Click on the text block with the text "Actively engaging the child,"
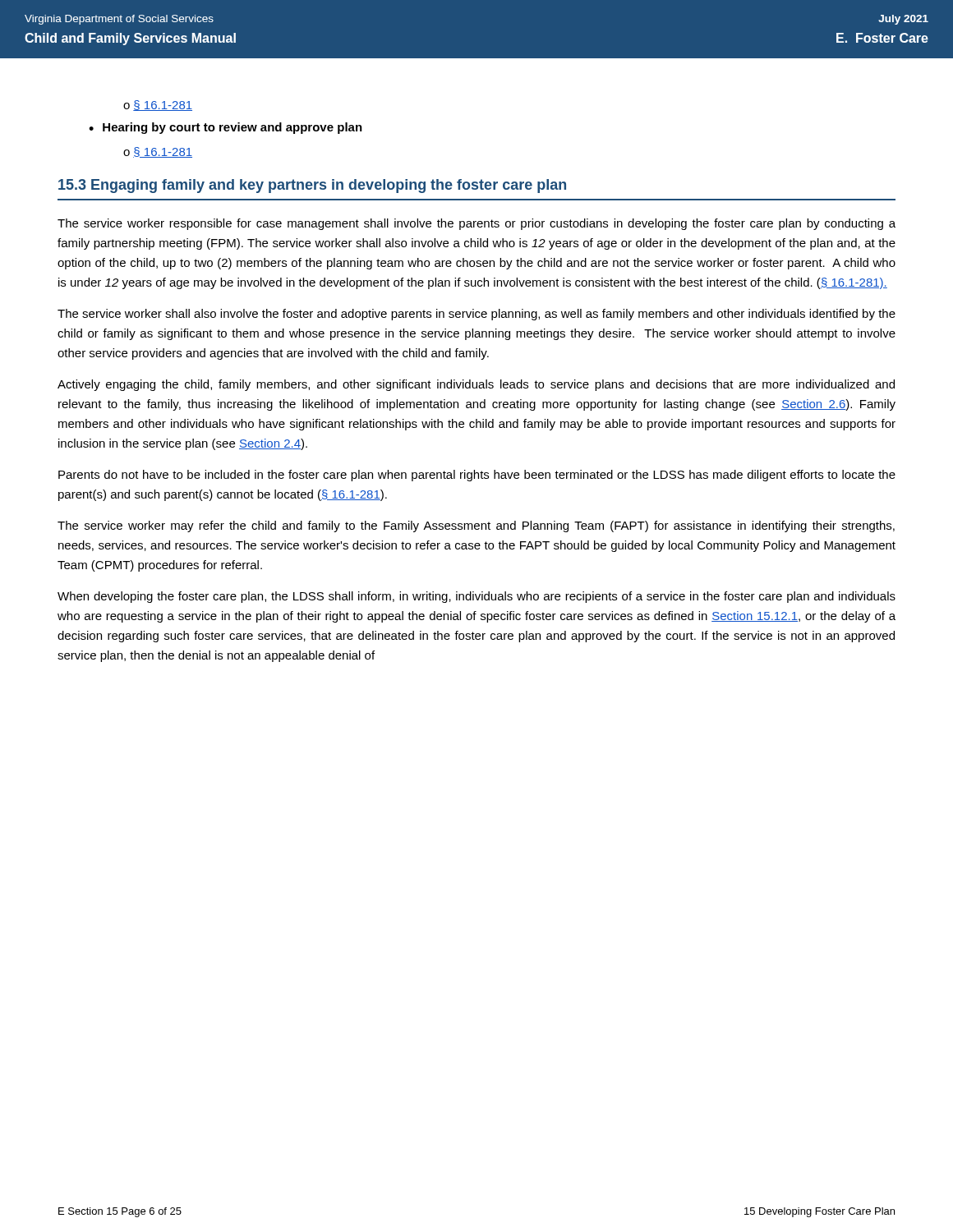This screenshot has height=1232, width=953. click(x=476, y=413)
